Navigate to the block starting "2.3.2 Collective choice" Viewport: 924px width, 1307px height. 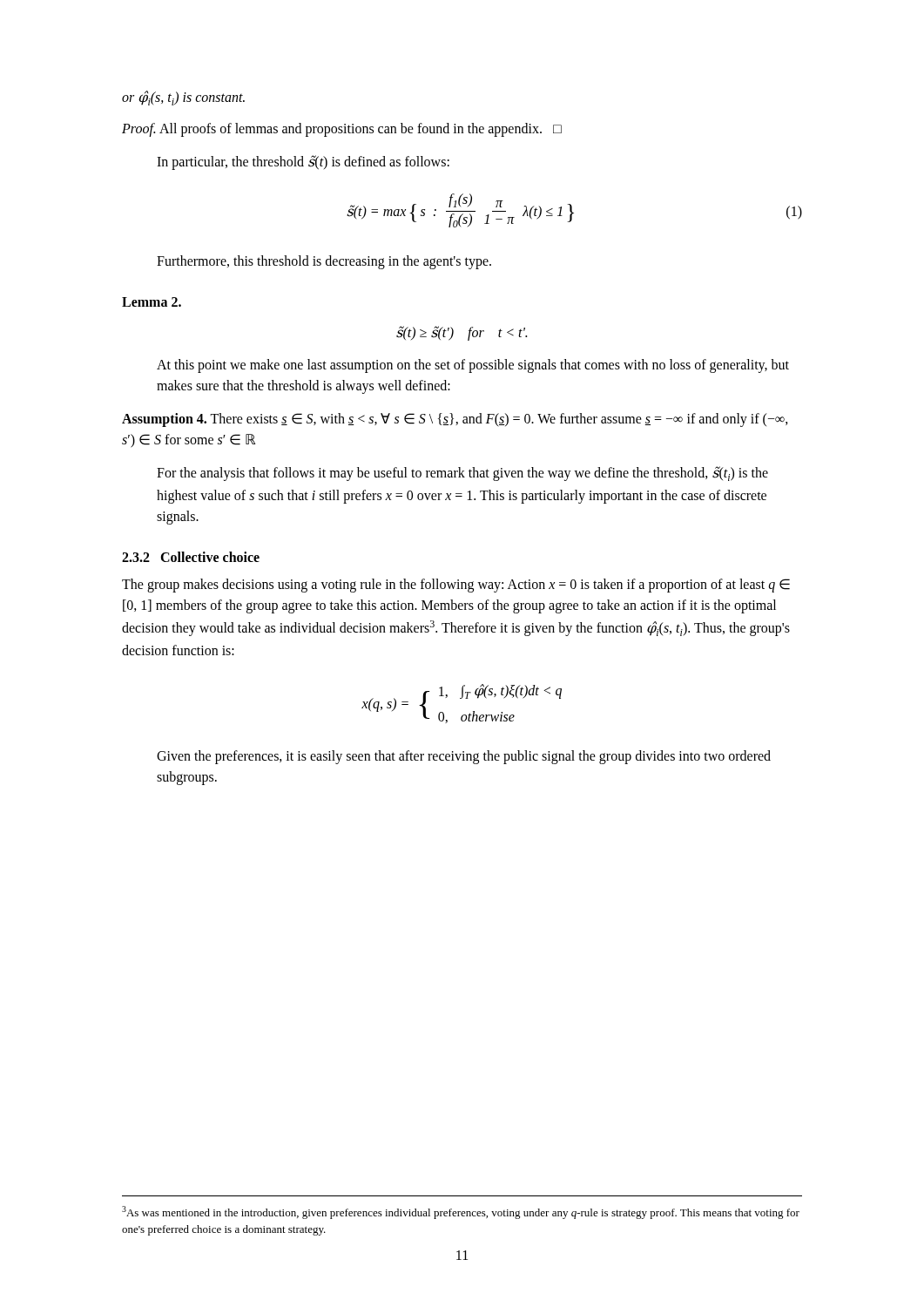pyautogui.click(x=191, y=557)
